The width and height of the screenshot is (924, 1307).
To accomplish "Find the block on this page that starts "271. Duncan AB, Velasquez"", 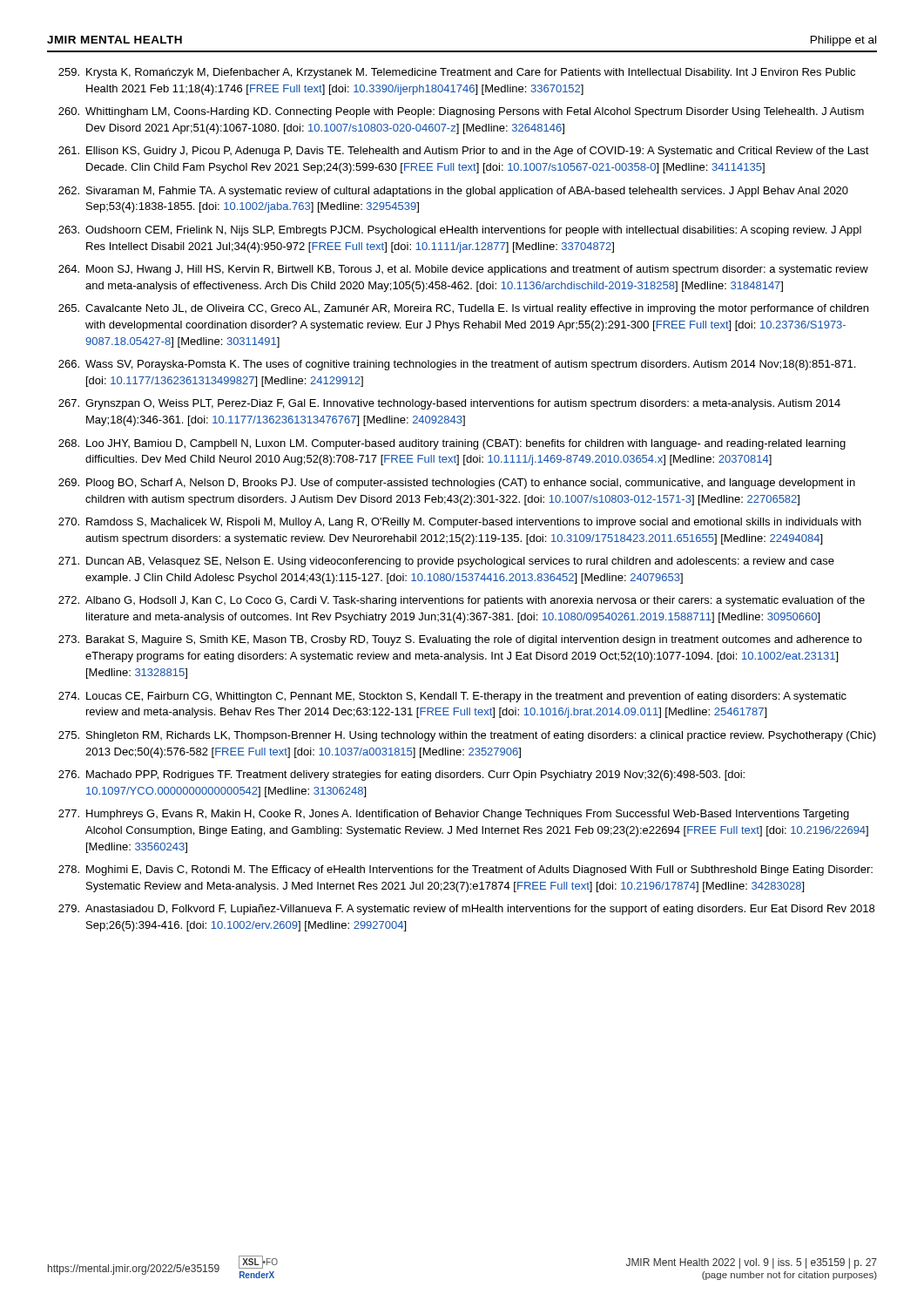I will tap(462, 570).
